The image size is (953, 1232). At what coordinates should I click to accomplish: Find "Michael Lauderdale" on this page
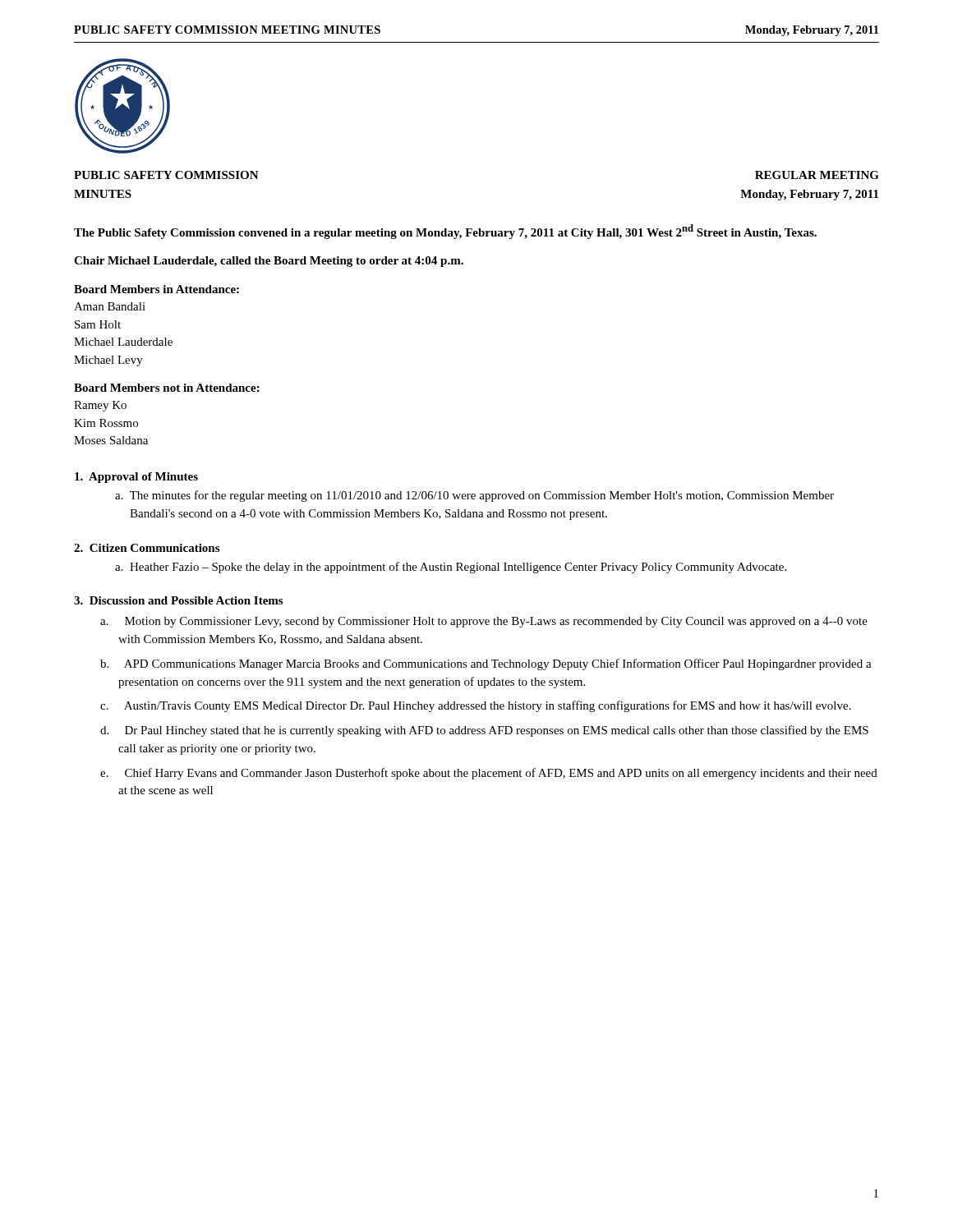pos(123,342)
